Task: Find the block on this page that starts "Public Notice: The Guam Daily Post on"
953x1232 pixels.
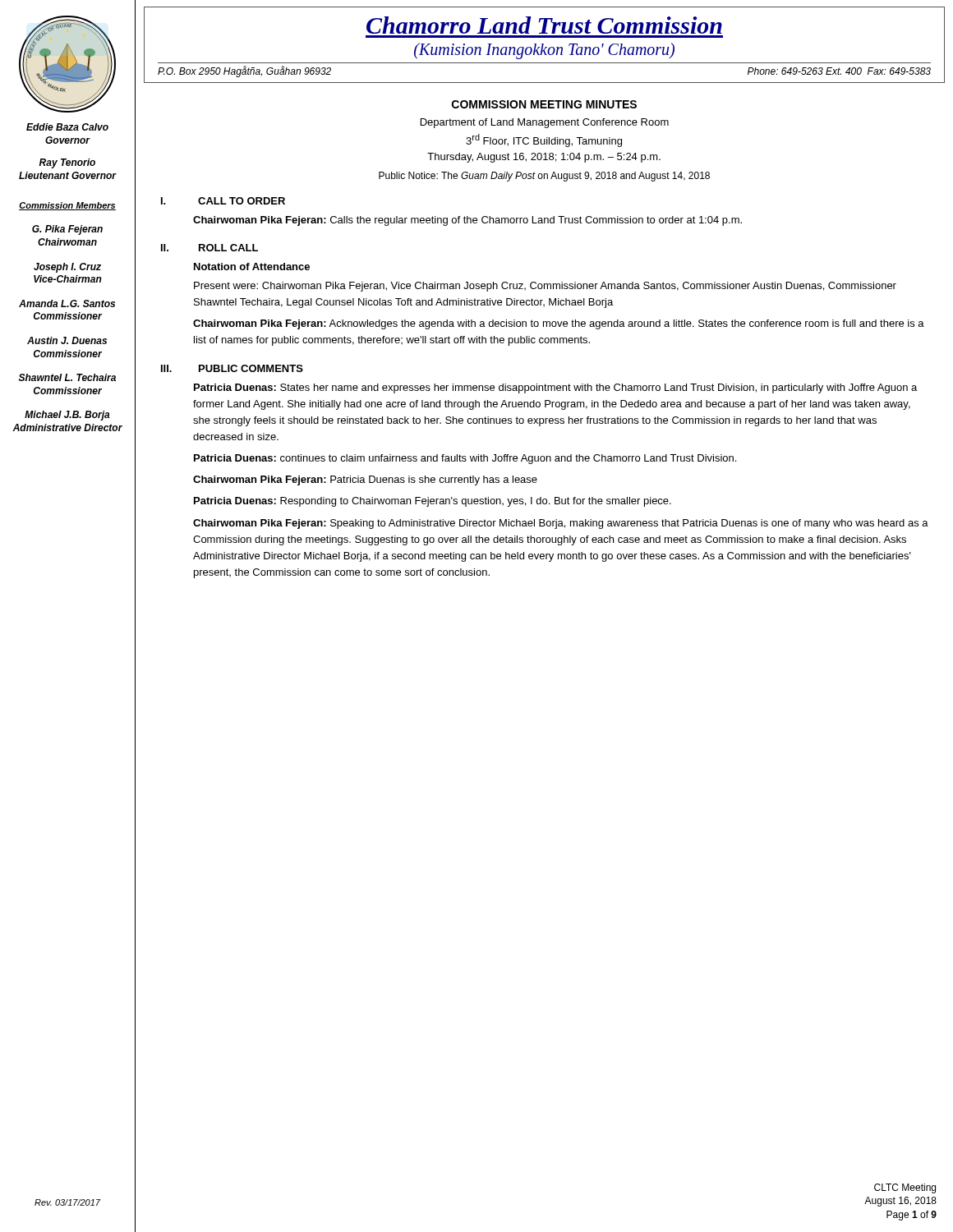Action: pyautogui.click(x=544, y=176)
